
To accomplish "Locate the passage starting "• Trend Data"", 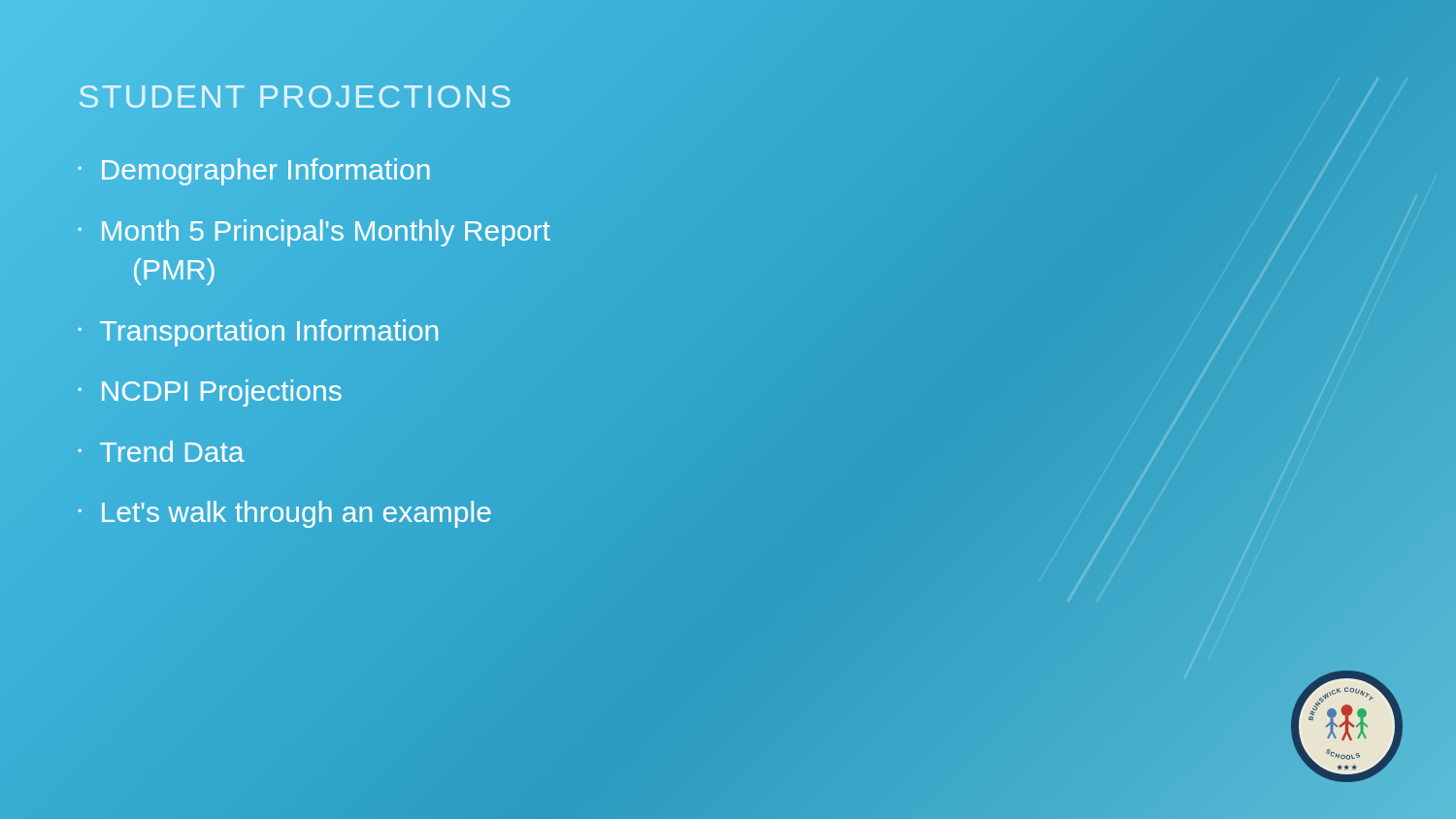I will click(x=161, y=452).
